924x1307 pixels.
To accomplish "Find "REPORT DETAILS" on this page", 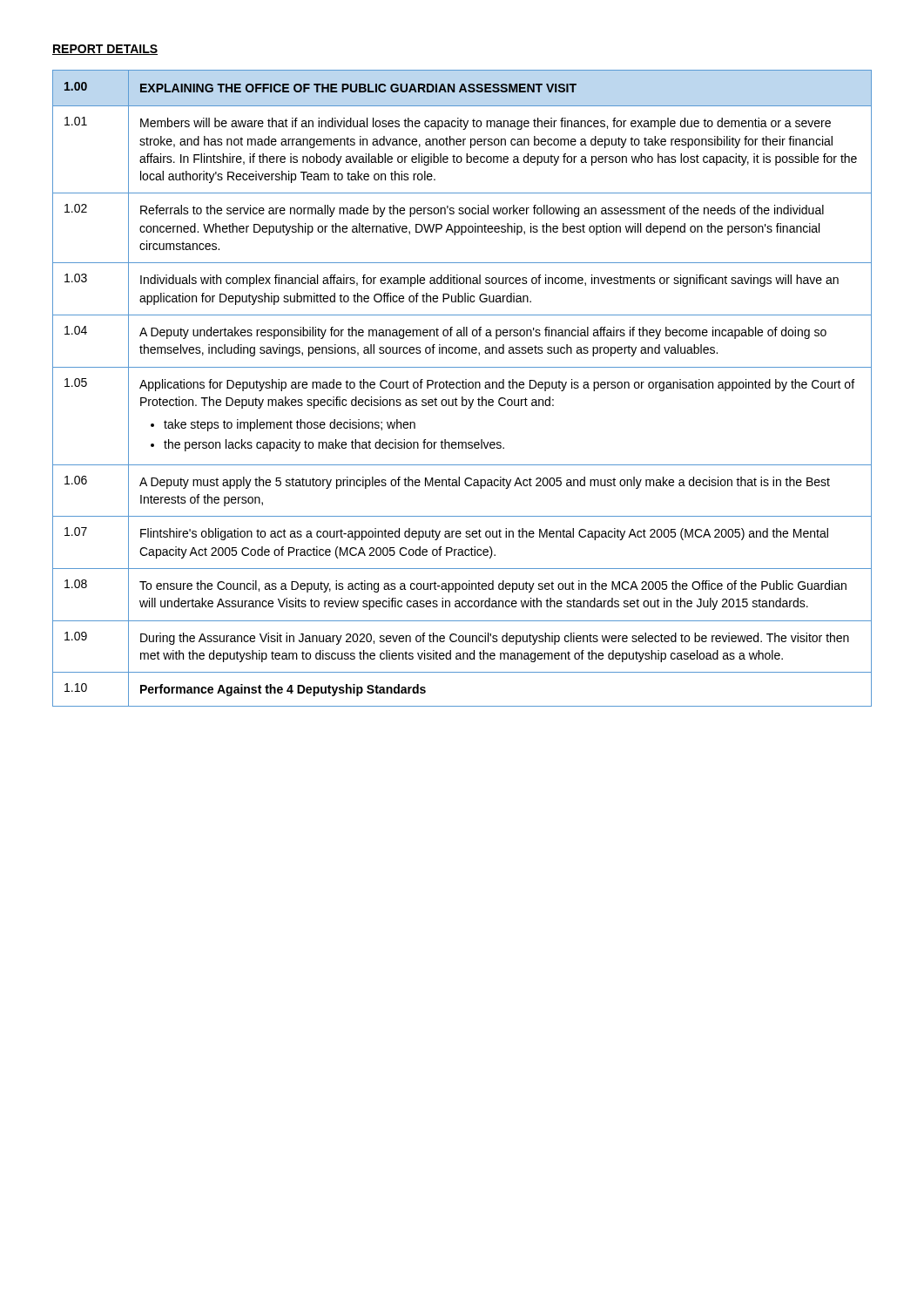I will (105, 49).
